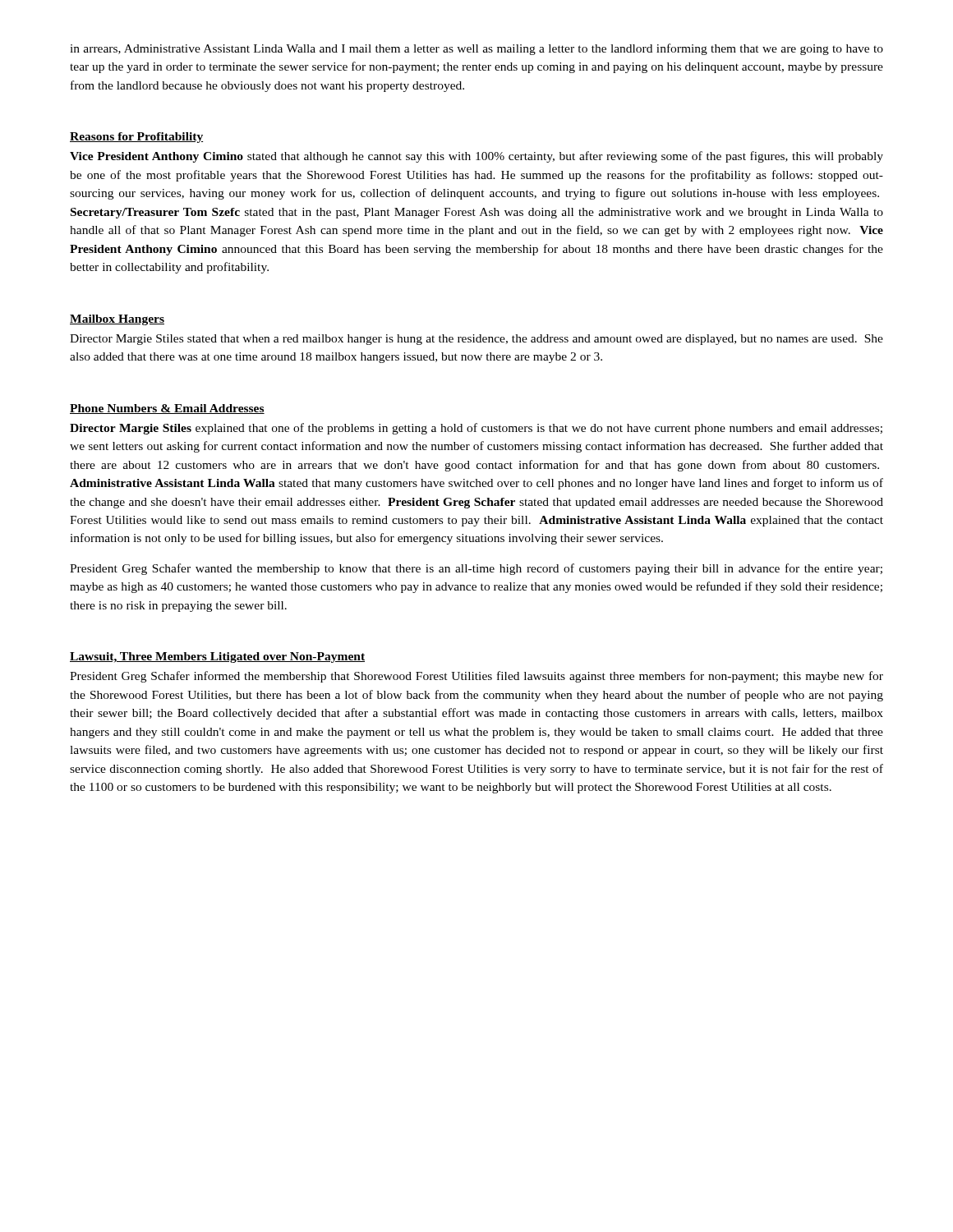Select the section header containing "Mailbox Hangers"
Image resolution: width=953 pixels, height=1232 pixels.
117,318
